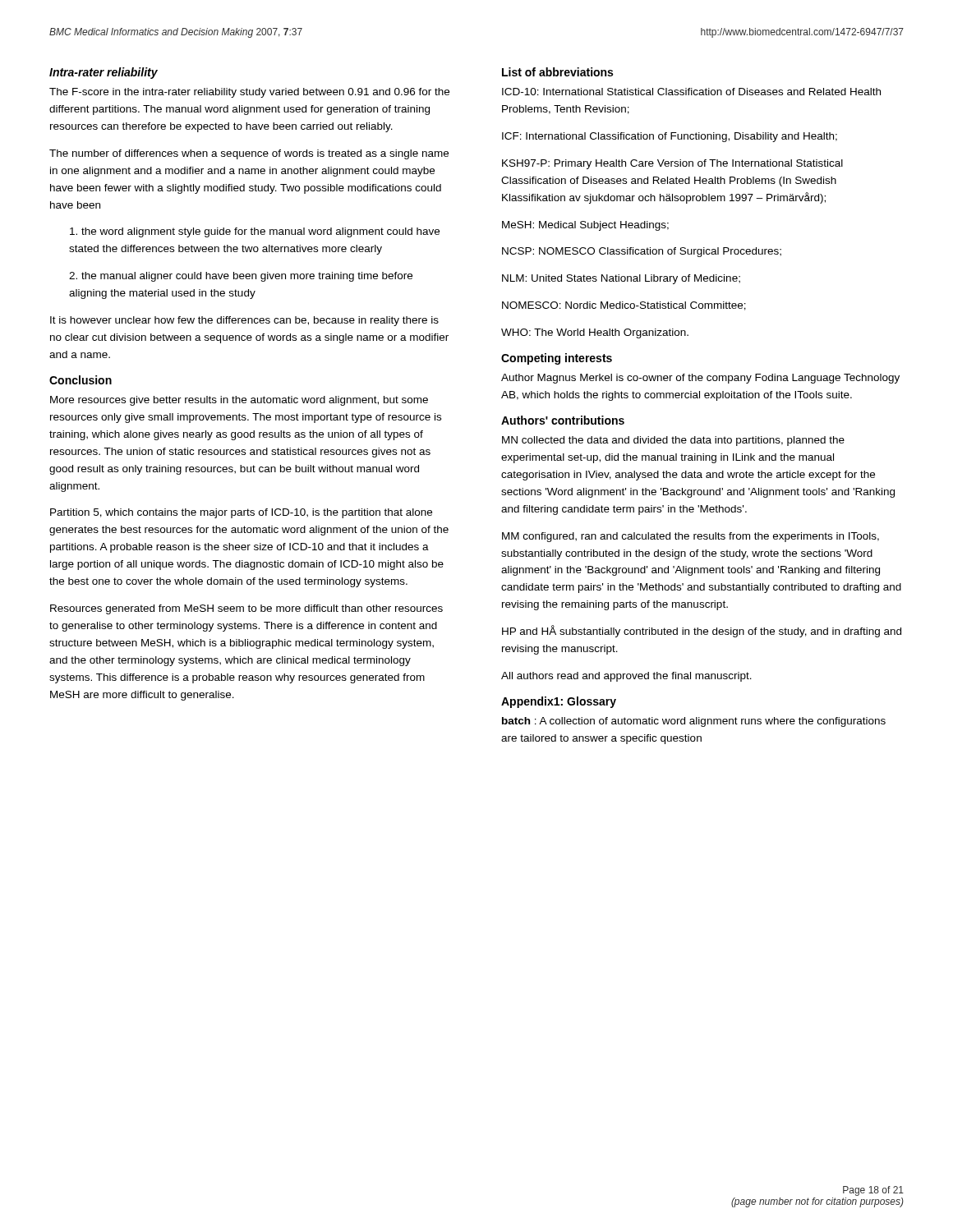
Task: Locate the block of text that opens with "All authors read"
Action: coord(627,676)
